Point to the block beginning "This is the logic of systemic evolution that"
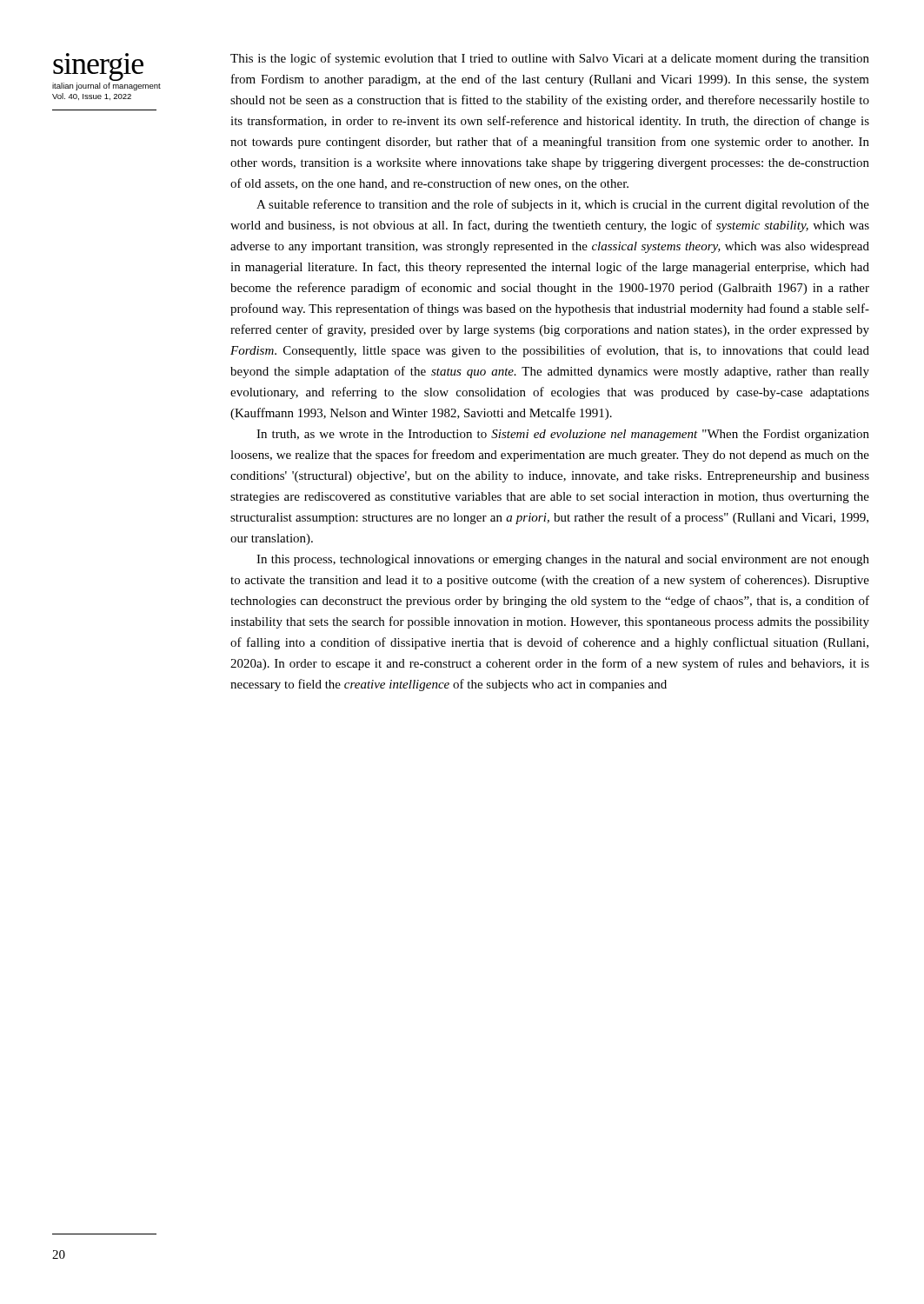The height and width of the screenshot is (1304, 924). coord(550,121)
